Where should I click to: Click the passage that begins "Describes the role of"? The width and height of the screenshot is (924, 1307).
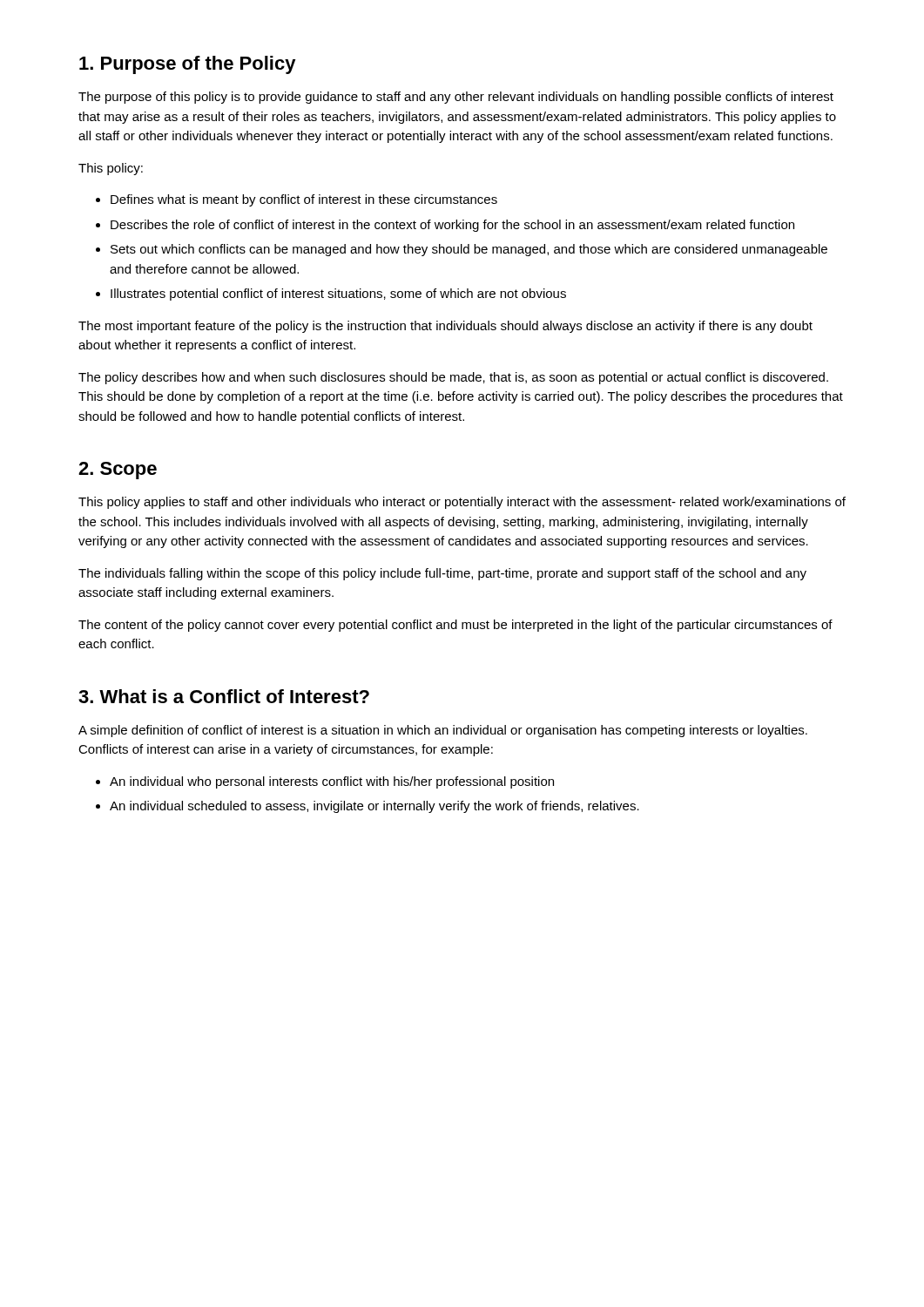[452, 224]
